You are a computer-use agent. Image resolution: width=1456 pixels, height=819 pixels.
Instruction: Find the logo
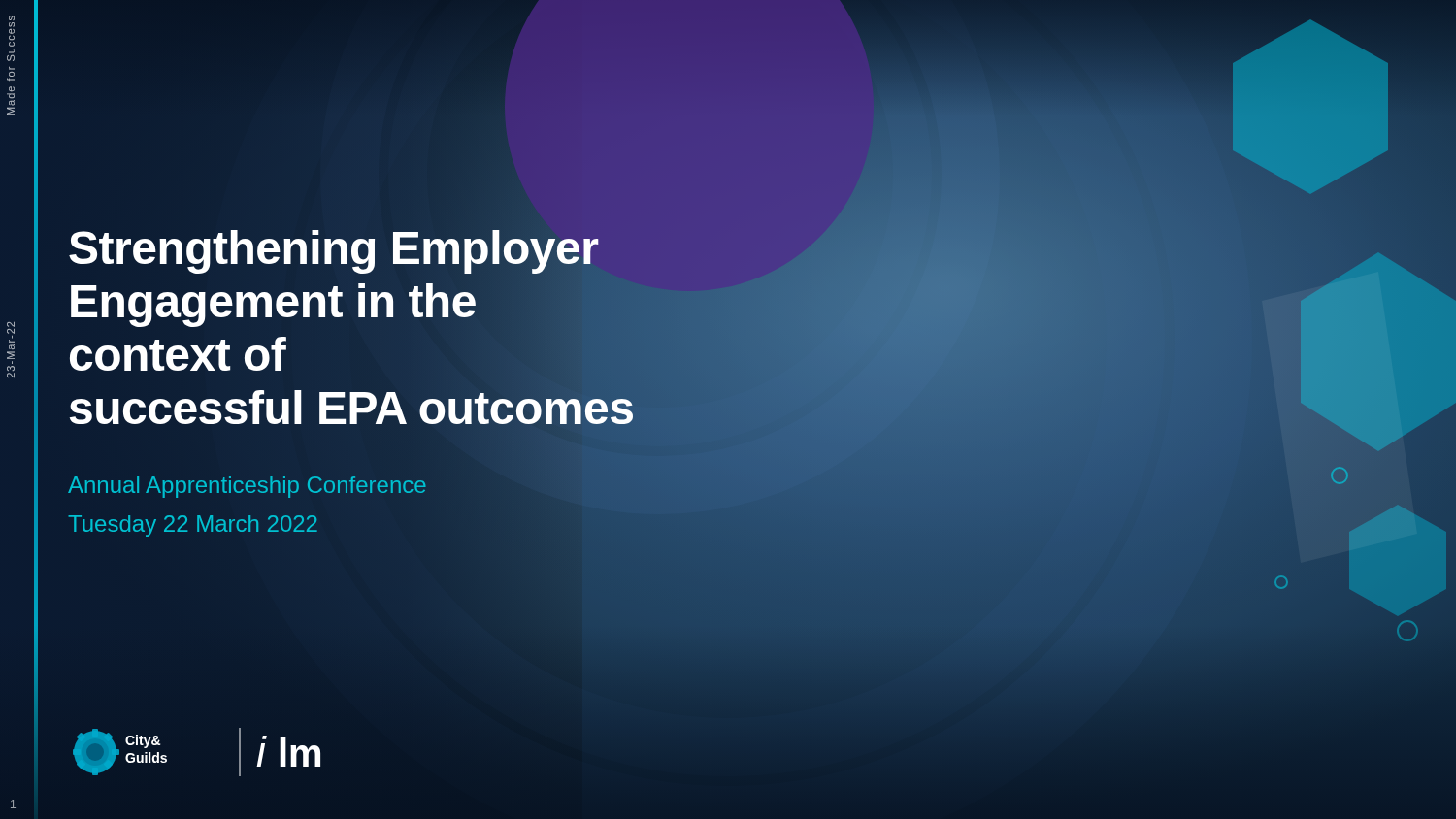[x=206, y=752]
